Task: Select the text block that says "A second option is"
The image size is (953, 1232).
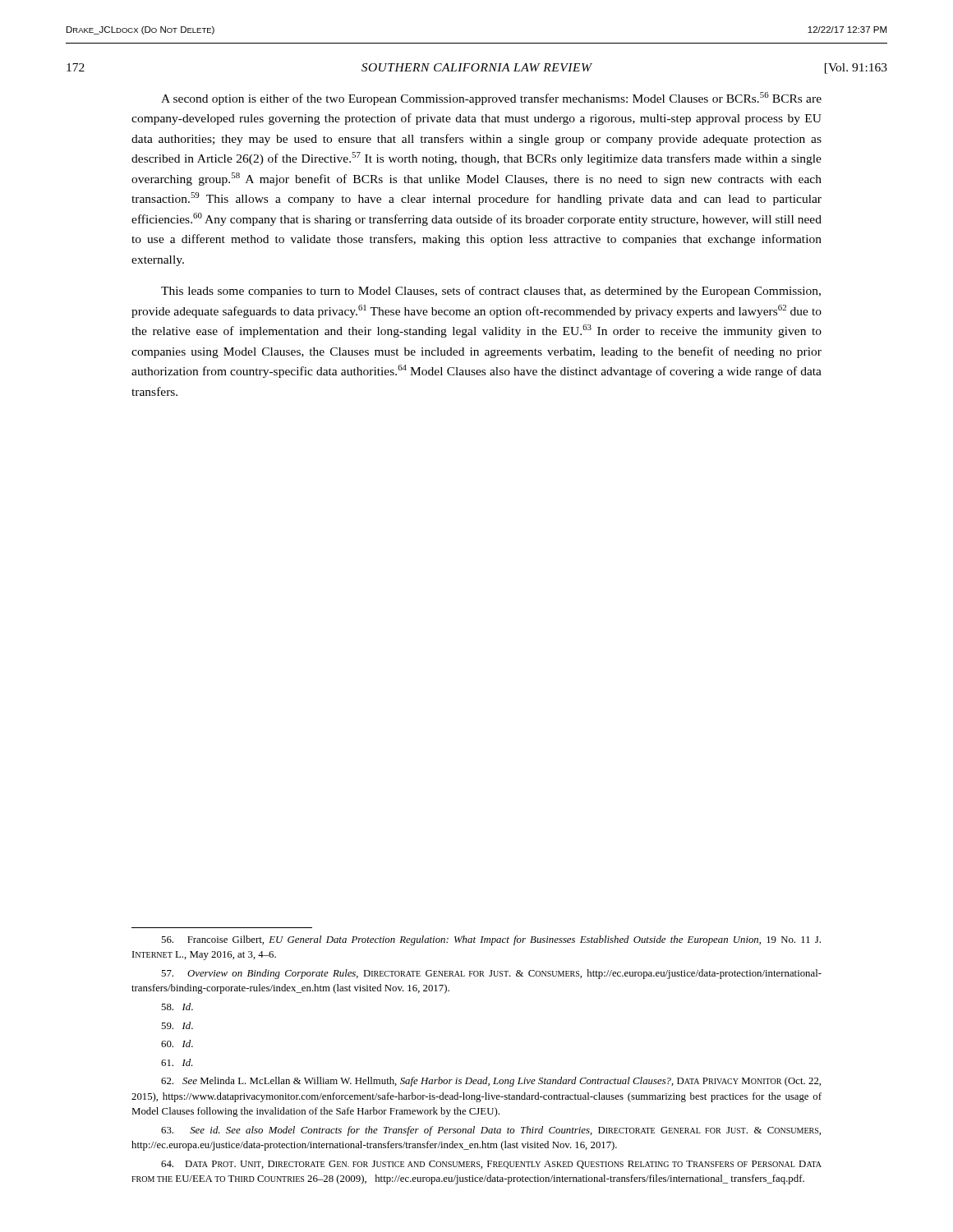Action: tap(476, 178)
